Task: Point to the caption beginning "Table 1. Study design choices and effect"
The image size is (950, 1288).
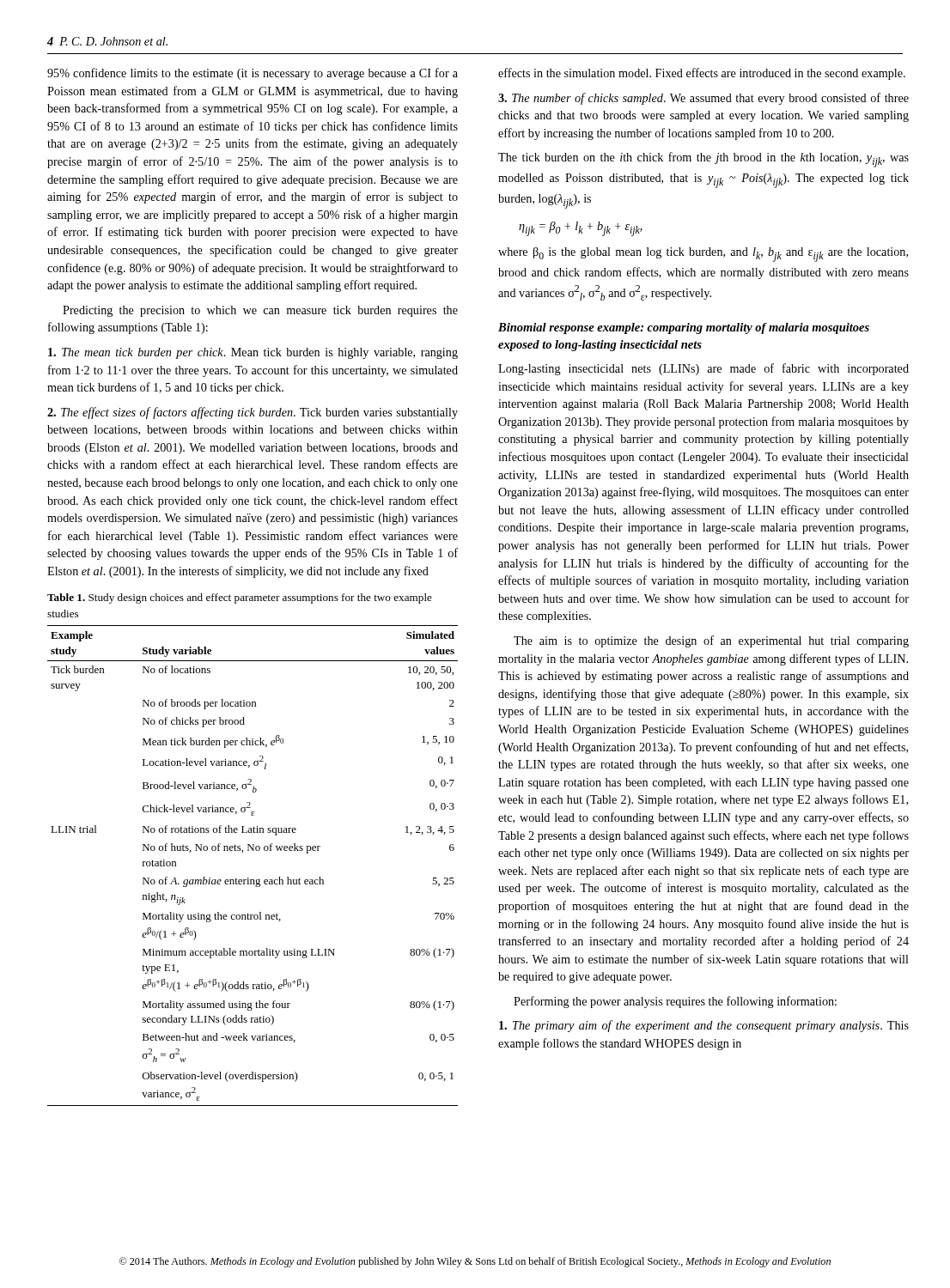Action: [240, 605]
